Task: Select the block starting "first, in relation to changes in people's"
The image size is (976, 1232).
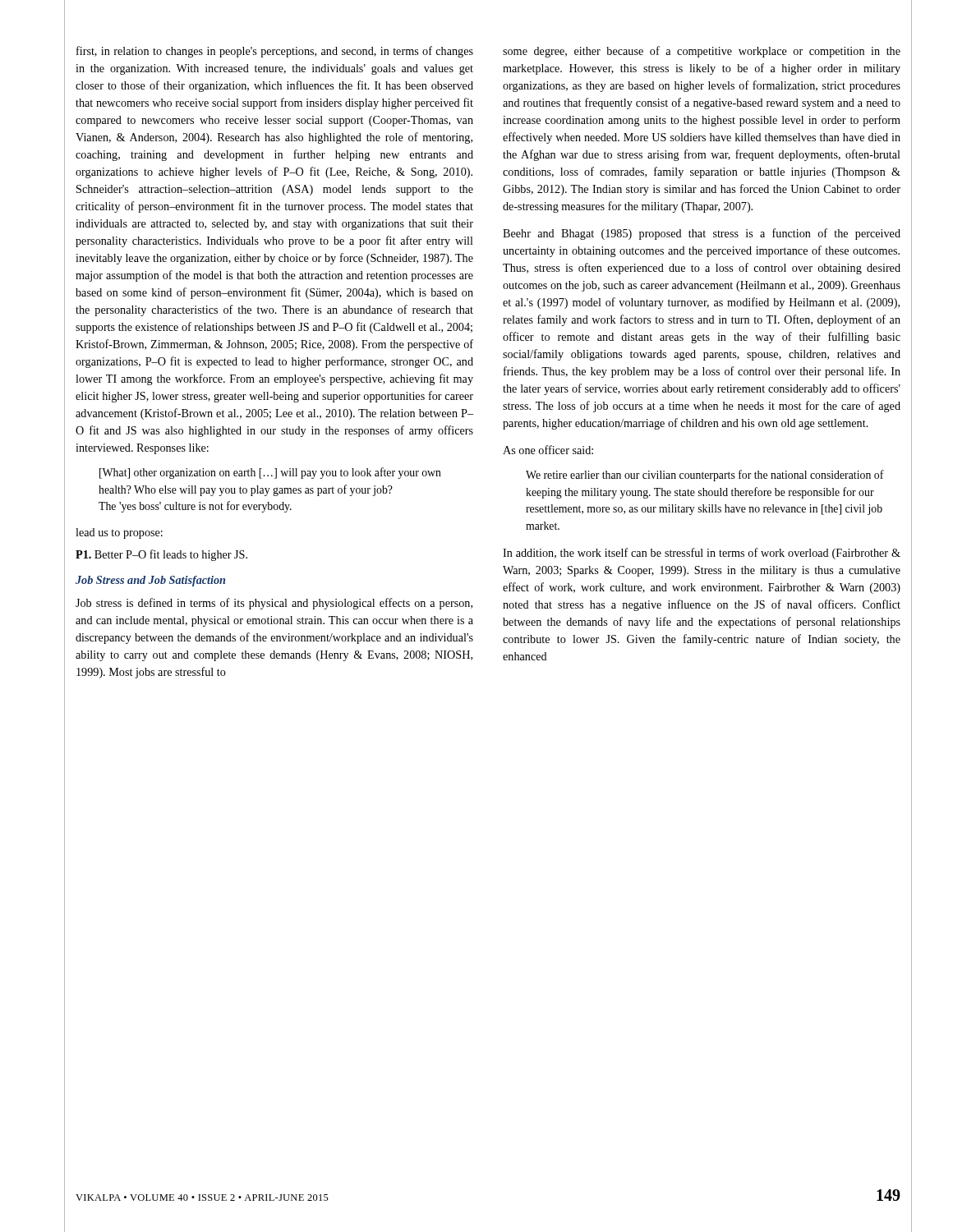Action: tap(274, 250)
